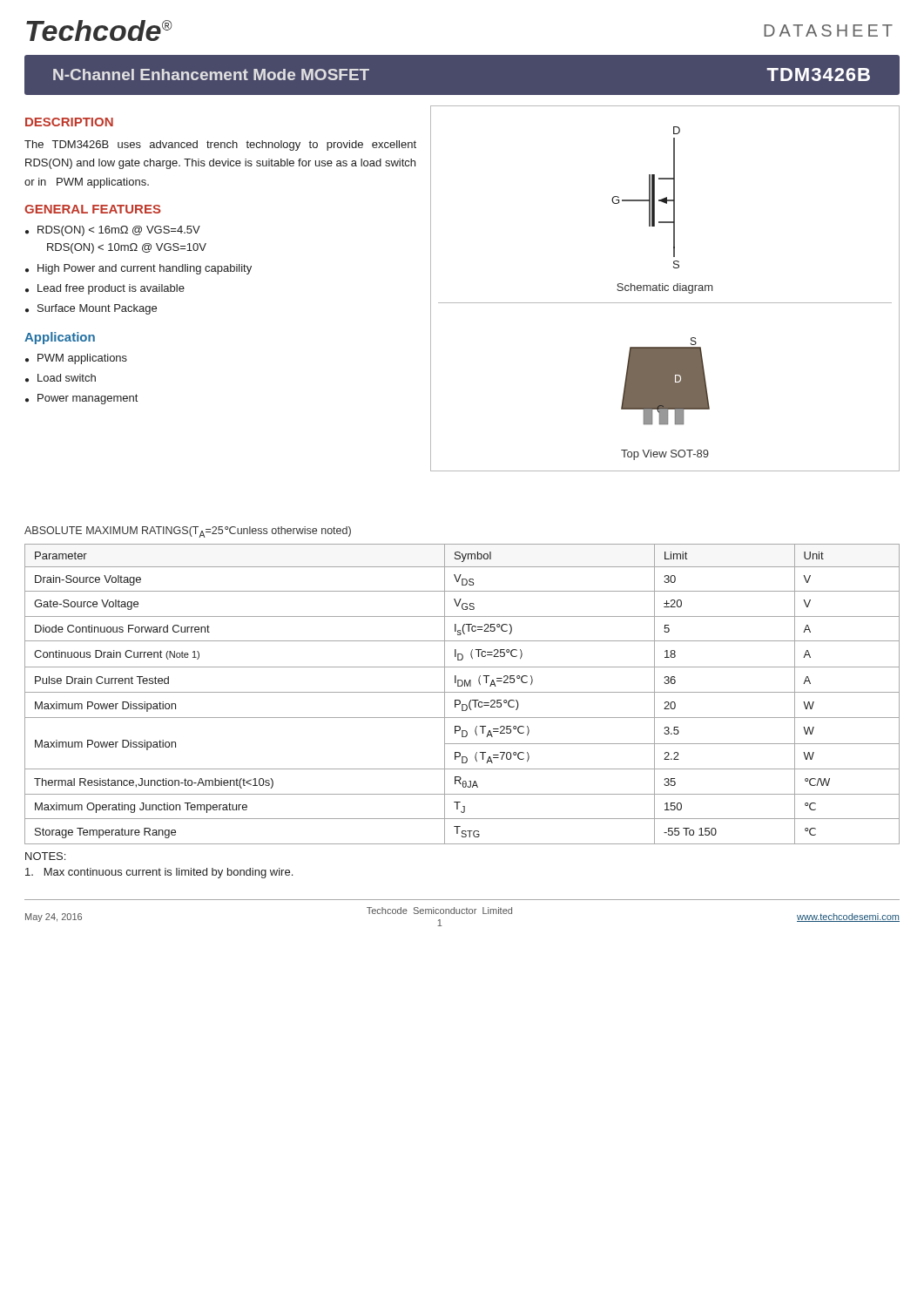Click on the region starting "● RDS(ON) < 16mΩ @ VGS=4.5V RDS(ON)"
Screen dimensions: 1307x924
click(x=115, y=239)
